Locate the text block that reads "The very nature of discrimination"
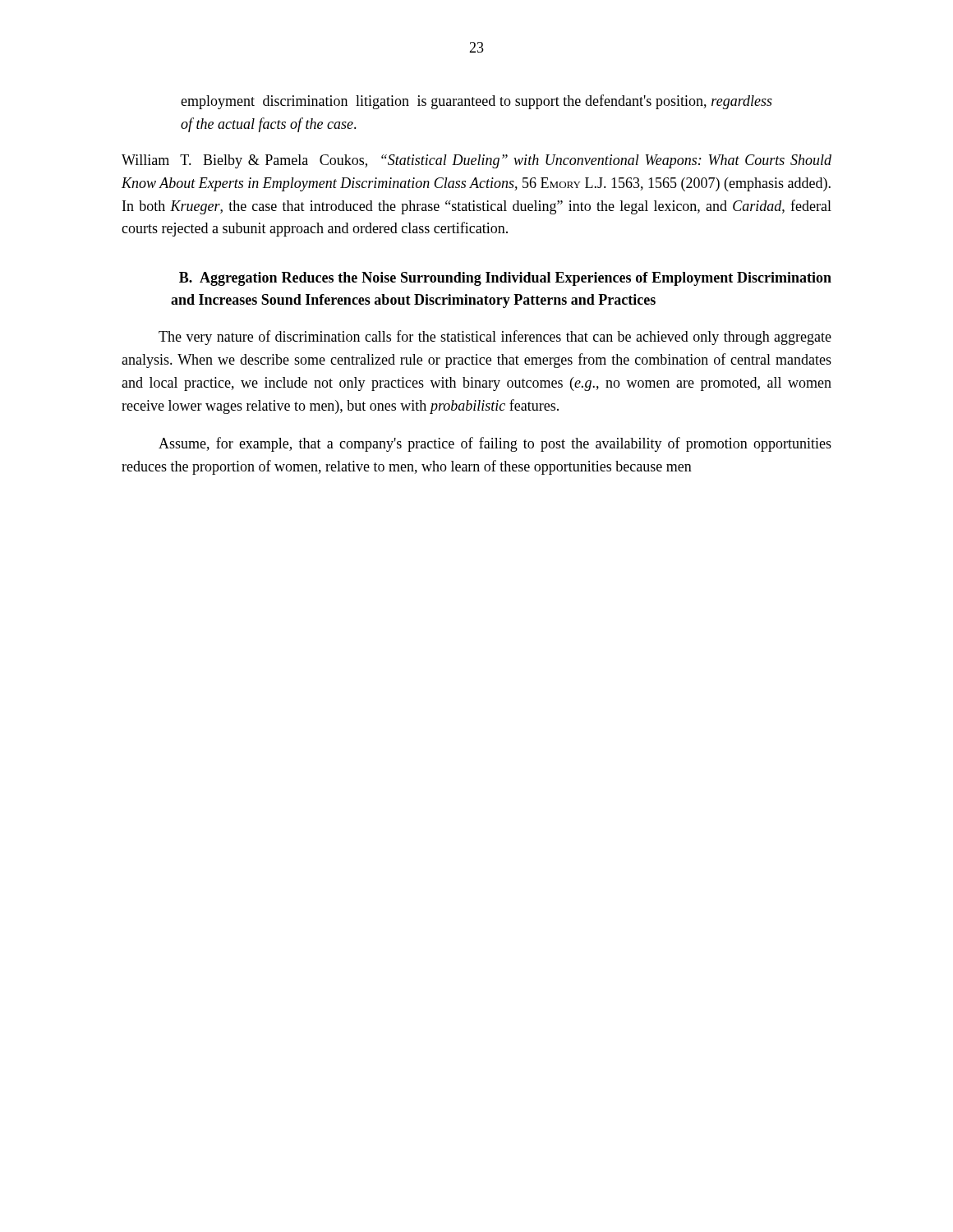Image resolution: width=953 pixels, height=1232 pixels. tap(476, 371)
